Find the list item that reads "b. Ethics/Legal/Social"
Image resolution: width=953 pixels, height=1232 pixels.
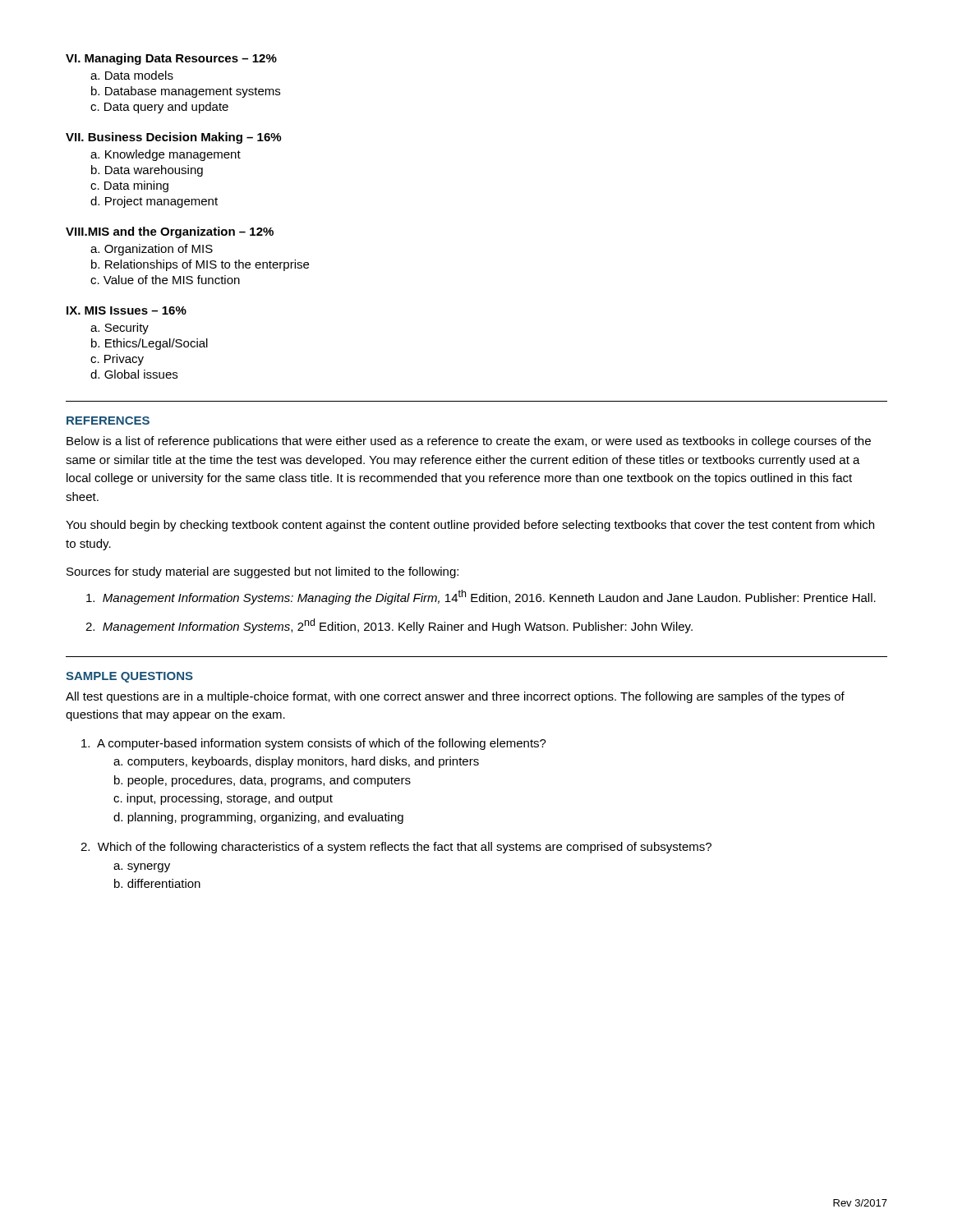(x=149, y=343)
